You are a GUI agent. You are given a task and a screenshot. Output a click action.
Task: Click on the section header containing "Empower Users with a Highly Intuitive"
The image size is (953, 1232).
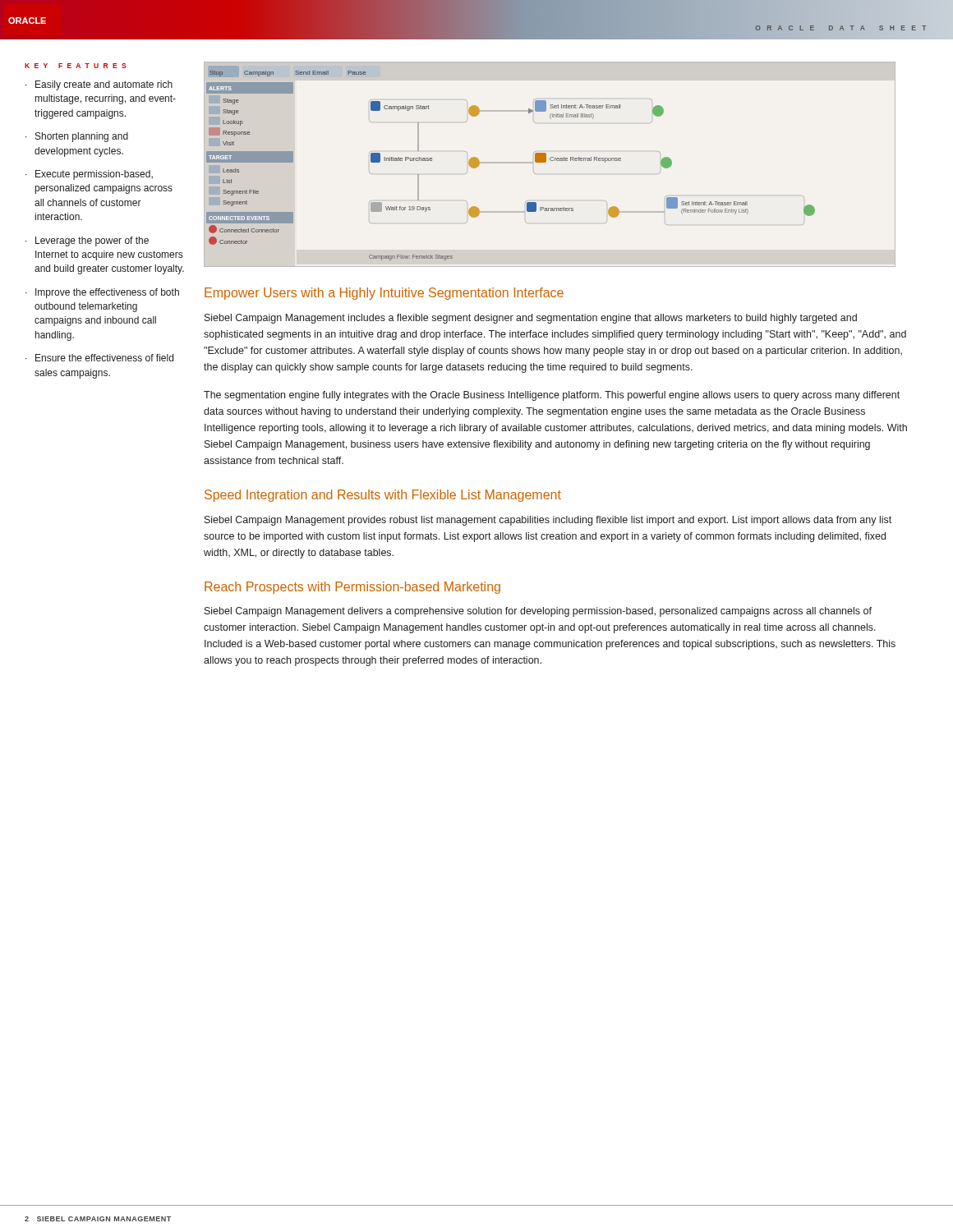point(384,293)
